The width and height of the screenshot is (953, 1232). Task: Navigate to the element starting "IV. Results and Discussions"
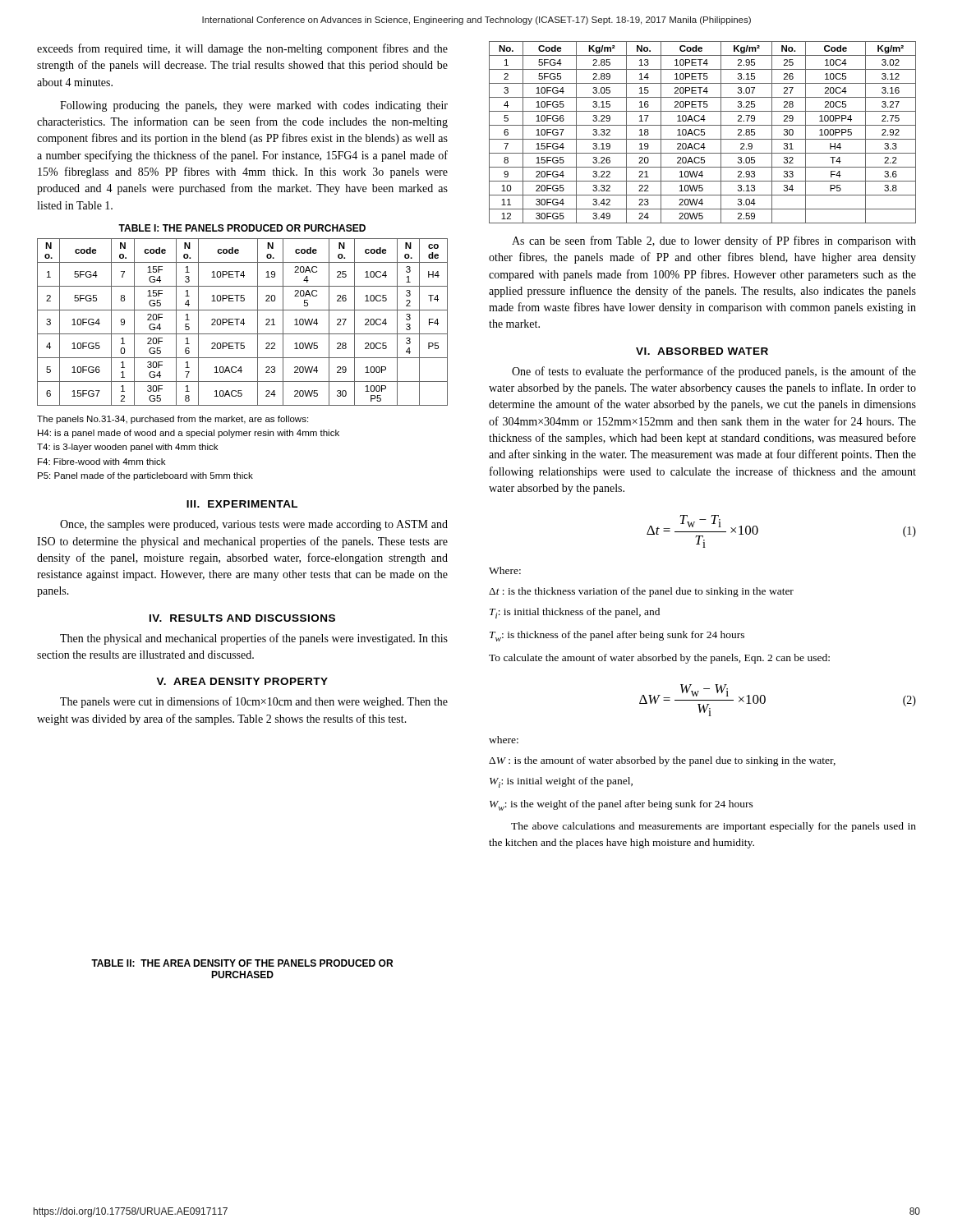coord(242,618)
